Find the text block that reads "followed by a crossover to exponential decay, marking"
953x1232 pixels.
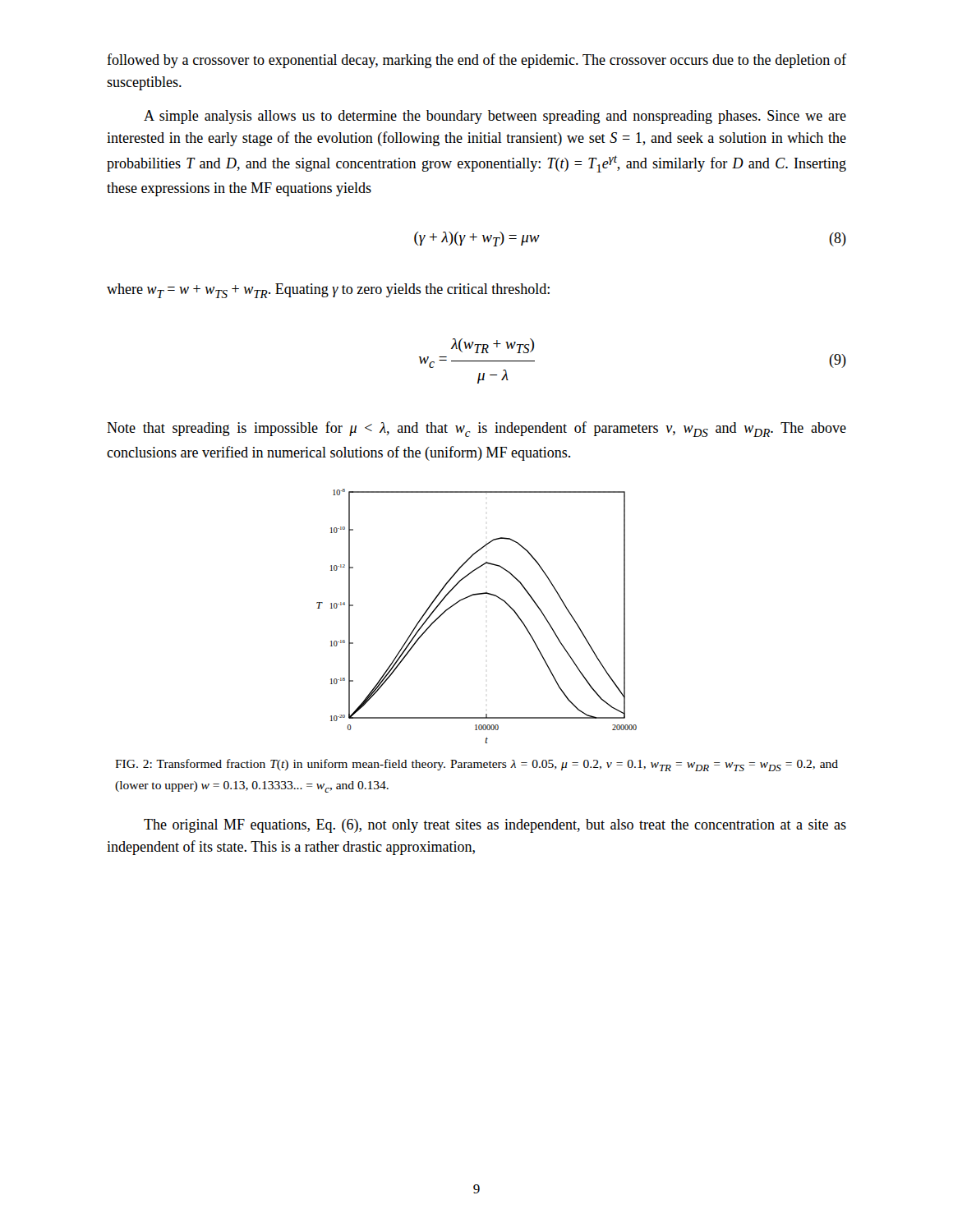coord(476,71)
